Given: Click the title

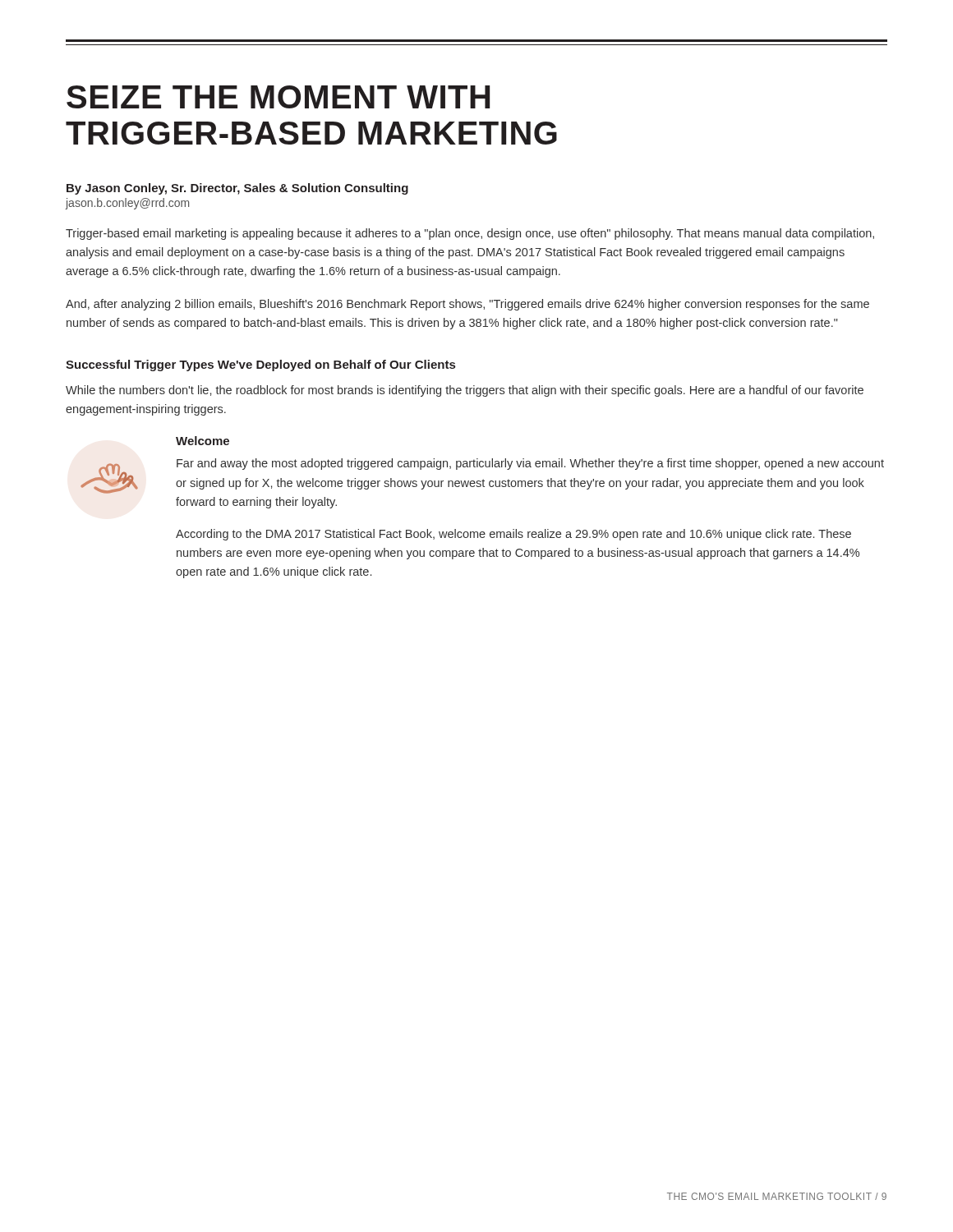Looking at the screenshot, I should [x=476, y=115].
